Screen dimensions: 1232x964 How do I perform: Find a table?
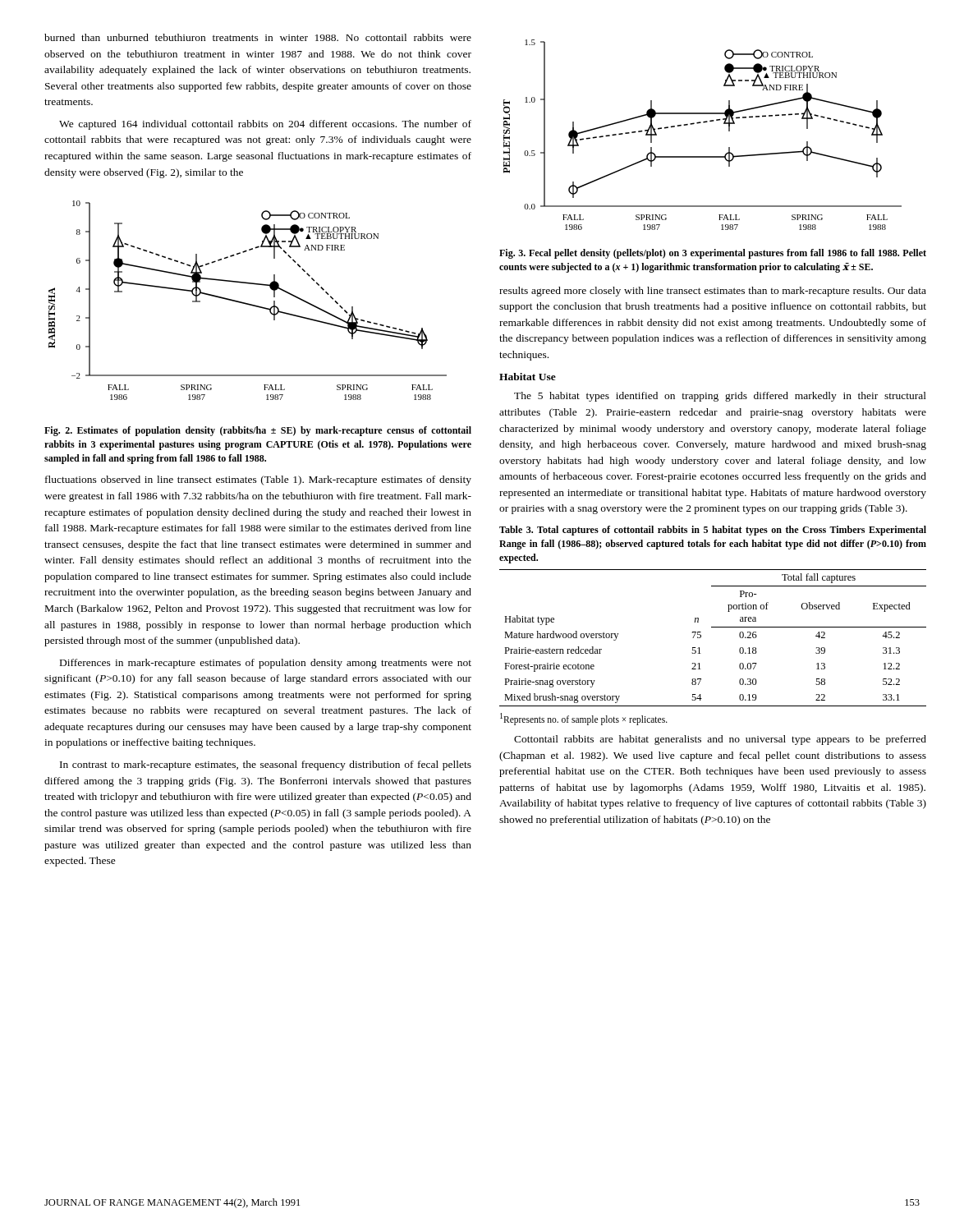(713, 638)
